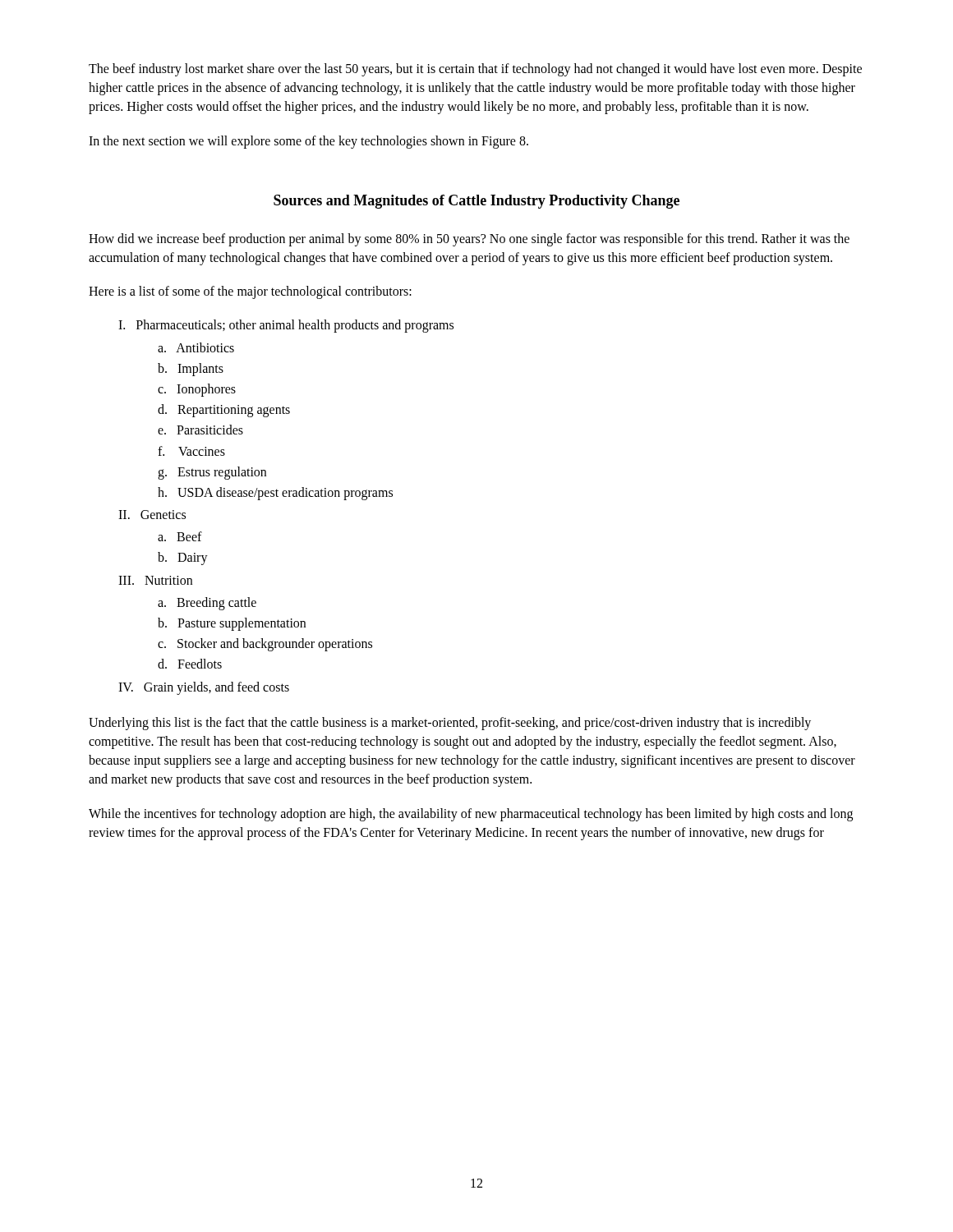Navigate to the element starting "How did we increase beef production per"

(469, 248)
